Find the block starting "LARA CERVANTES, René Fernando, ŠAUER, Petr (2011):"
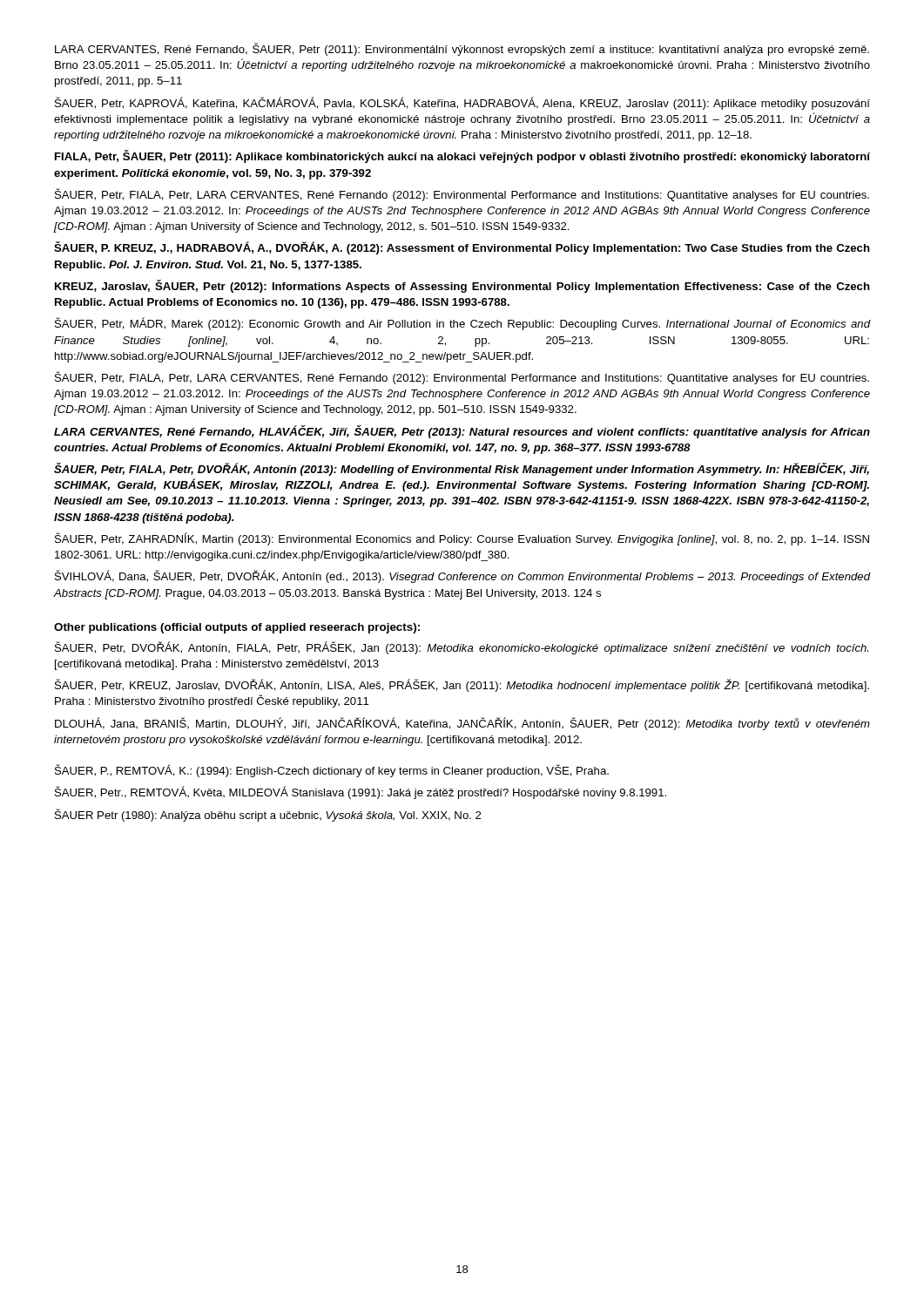This screenshot has height=1307, width=924. (462, 65)
